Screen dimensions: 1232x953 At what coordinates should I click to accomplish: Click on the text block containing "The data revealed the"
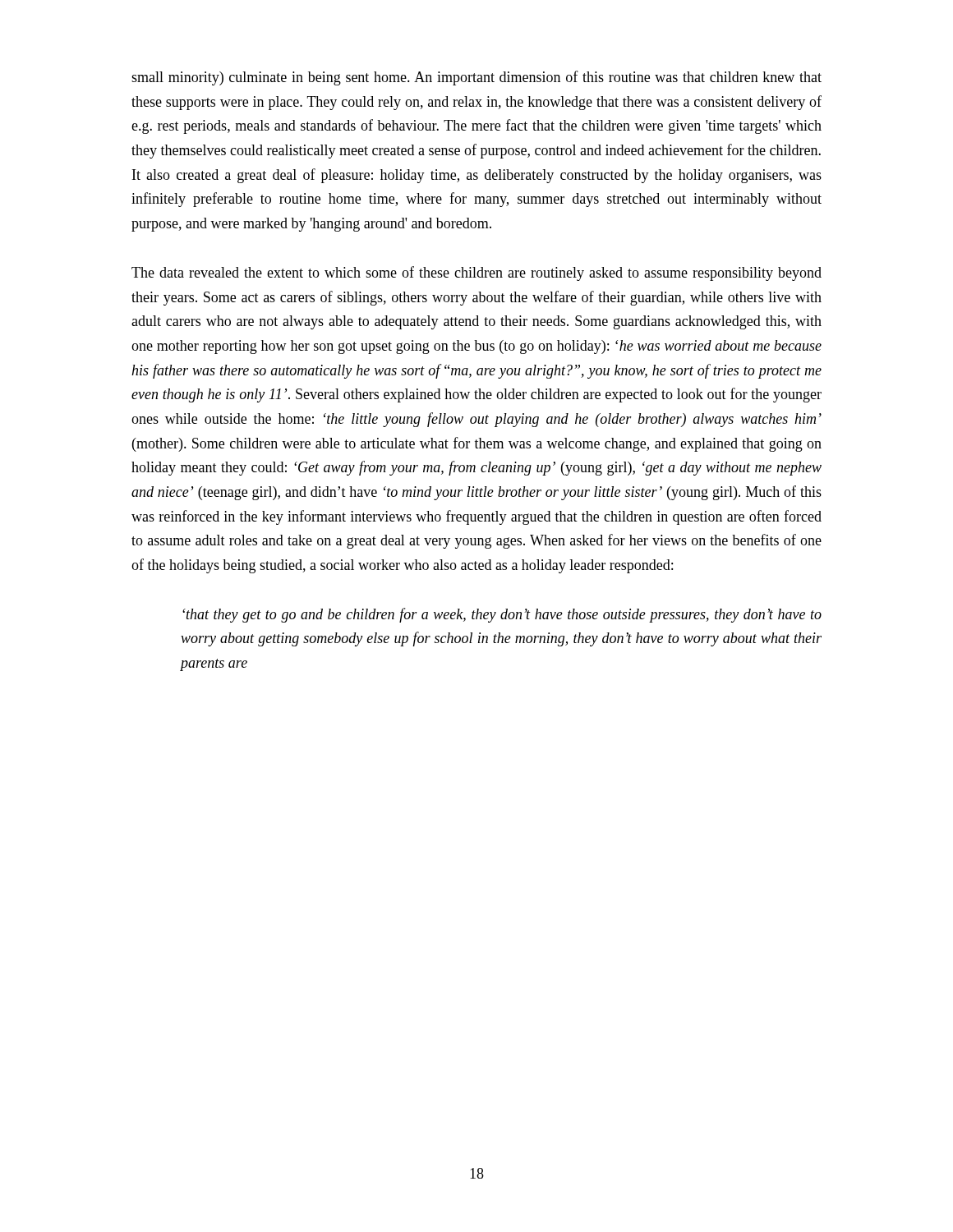pyautogui.click(x=476, y=419)
